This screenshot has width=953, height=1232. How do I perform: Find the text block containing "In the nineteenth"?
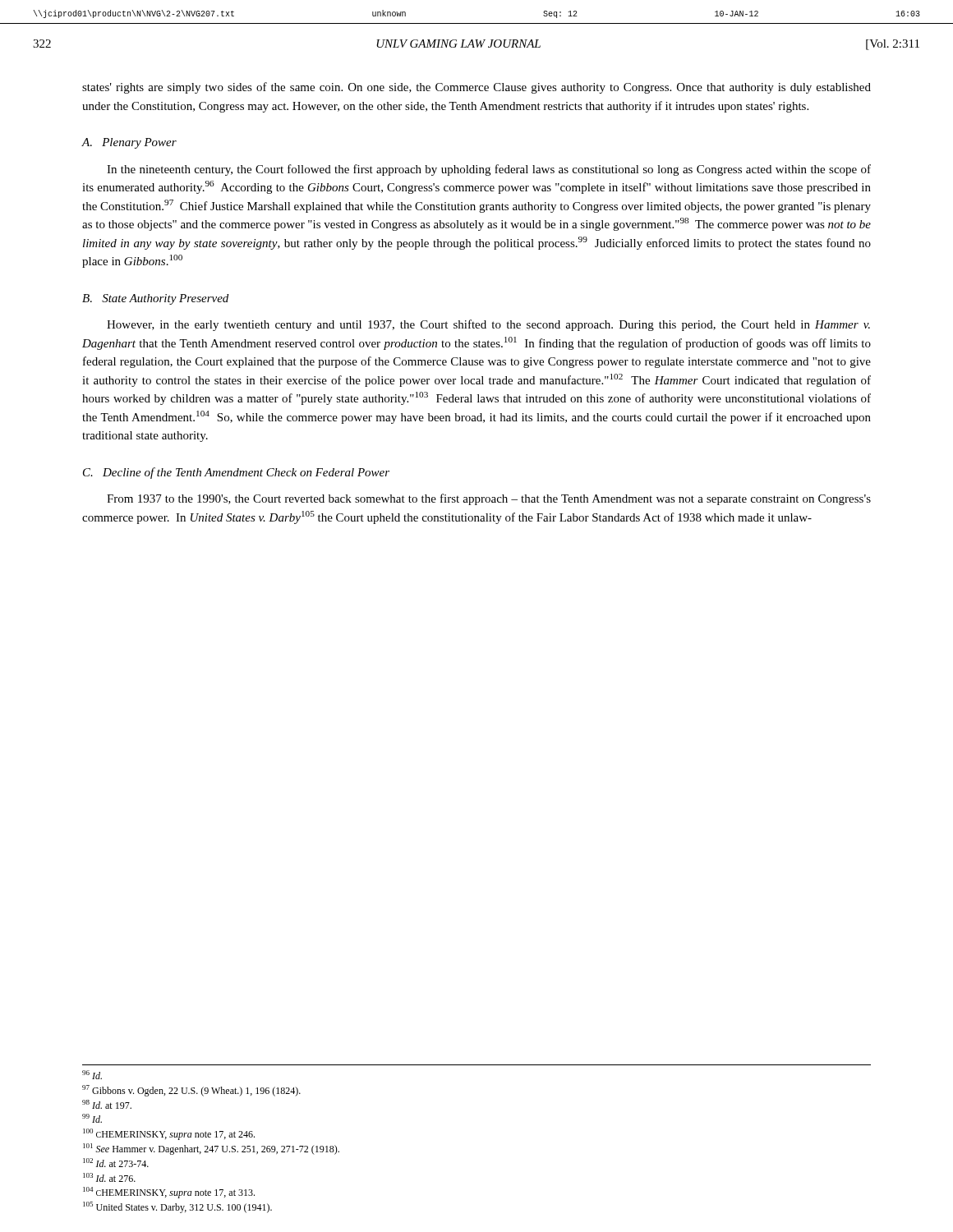(476, 215)
